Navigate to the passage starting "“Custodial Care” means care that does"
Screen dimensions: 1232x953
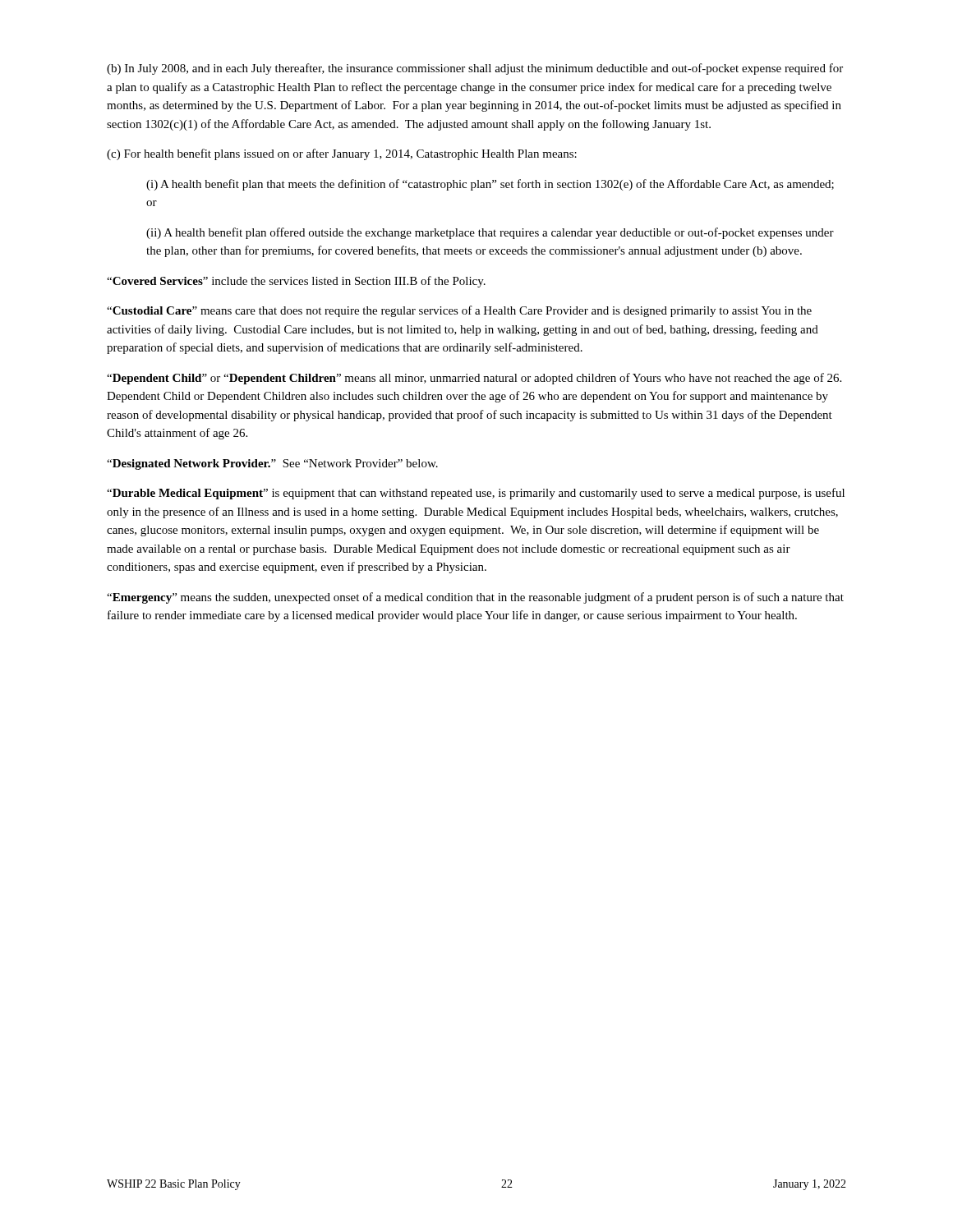coord(476,329)
